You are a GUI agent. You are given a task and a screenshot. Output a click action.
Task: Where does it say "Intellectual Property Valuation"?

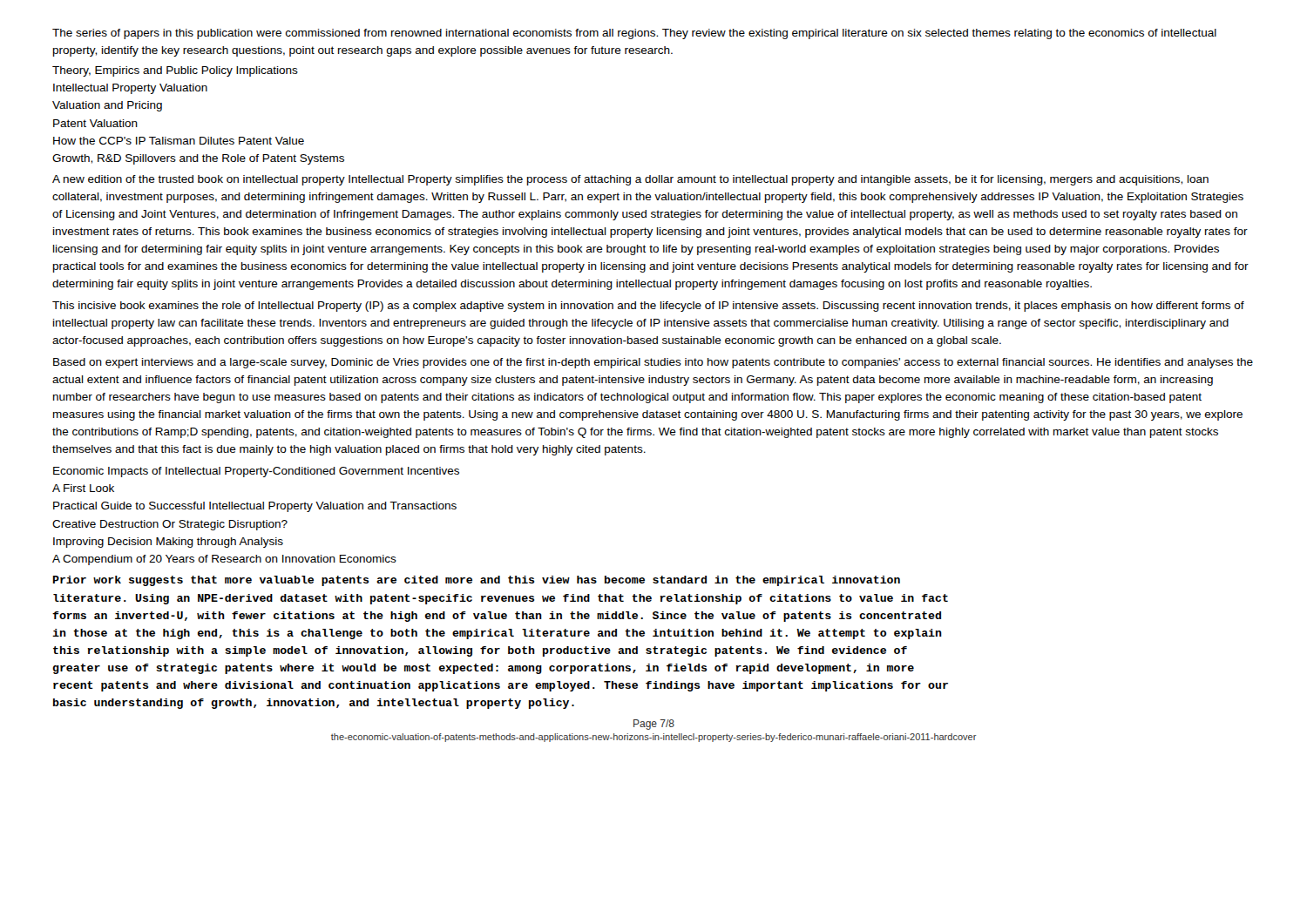point(130,88)
